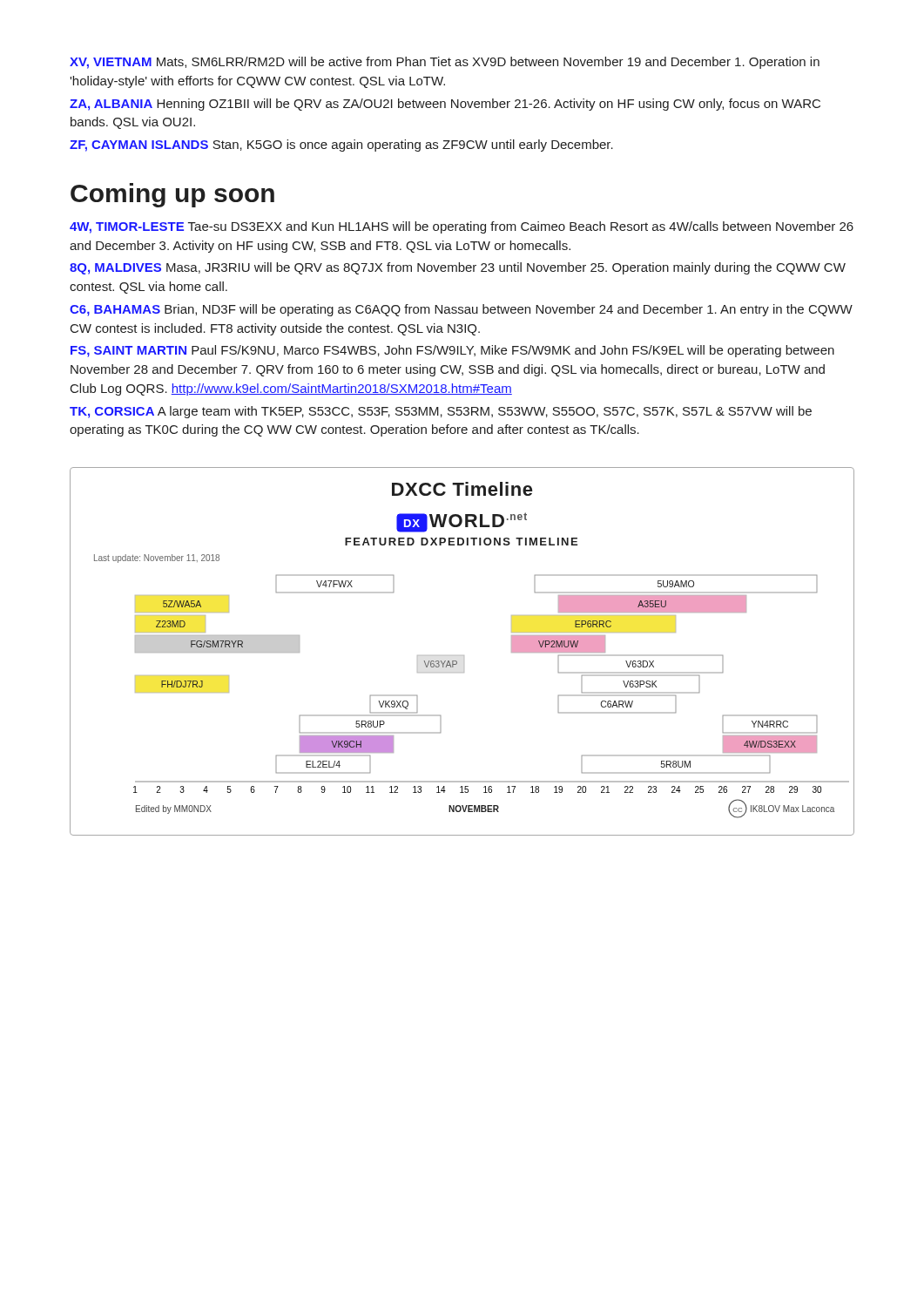
Task: Find the element starting "Coming up soon"
Action: [x=173, y=193]
